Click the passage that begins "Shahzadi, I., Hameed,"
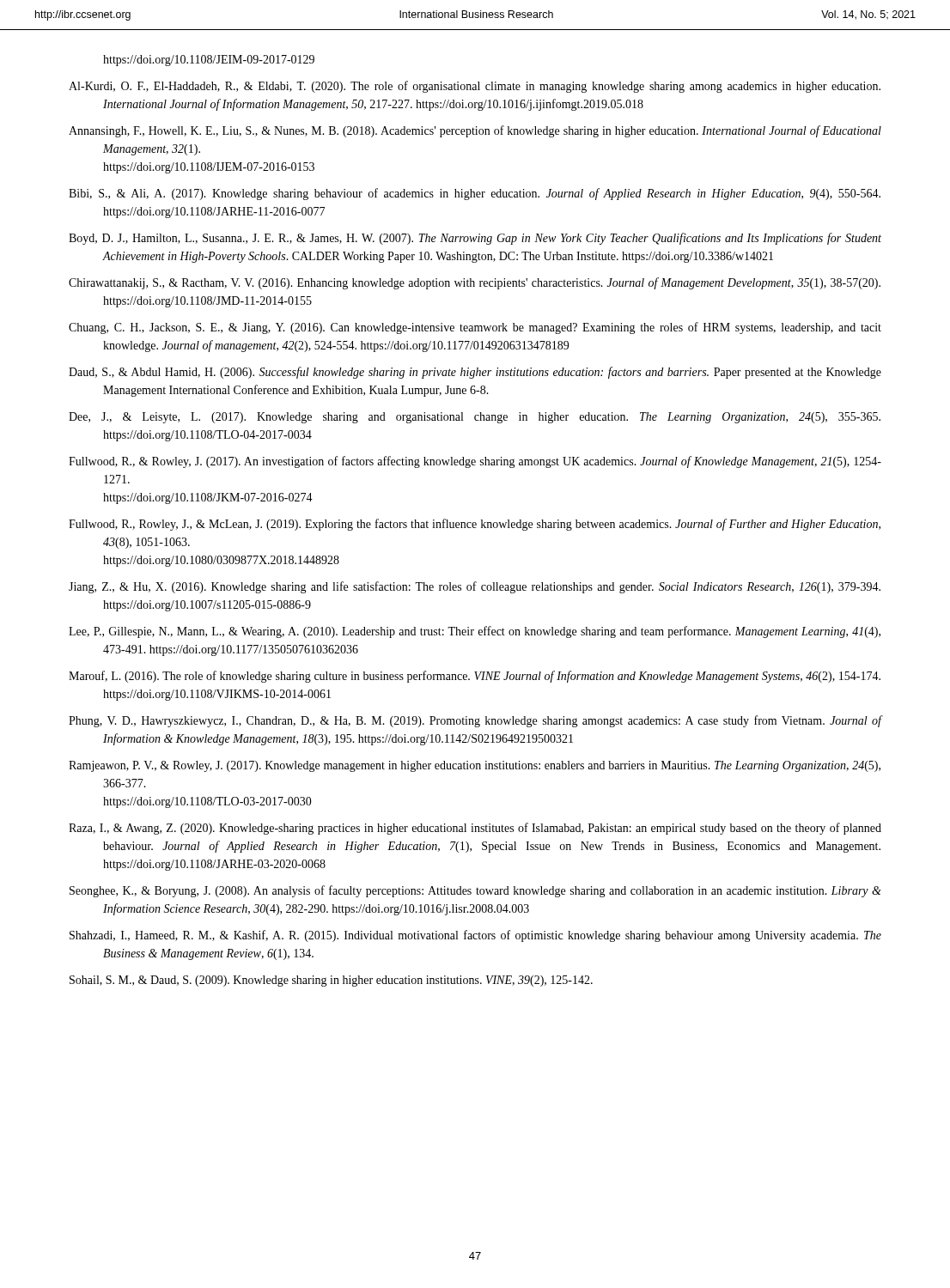This screenshot has width=950, height=1288. click(475, 944)
